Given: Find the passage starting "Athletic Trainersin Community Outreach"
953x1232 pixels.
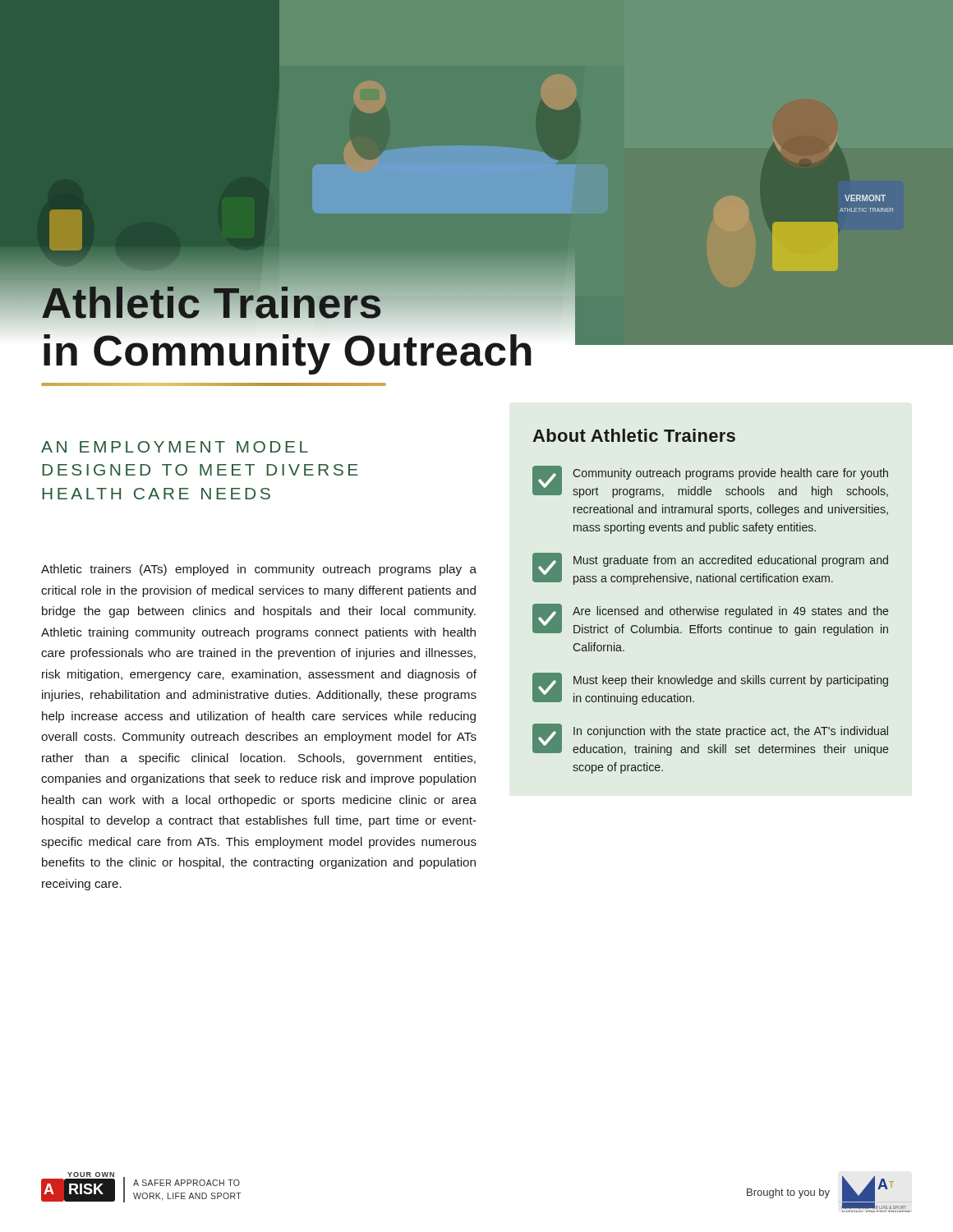Looking at the screenshot, I should pyautogui.click(x=320, y=333).
